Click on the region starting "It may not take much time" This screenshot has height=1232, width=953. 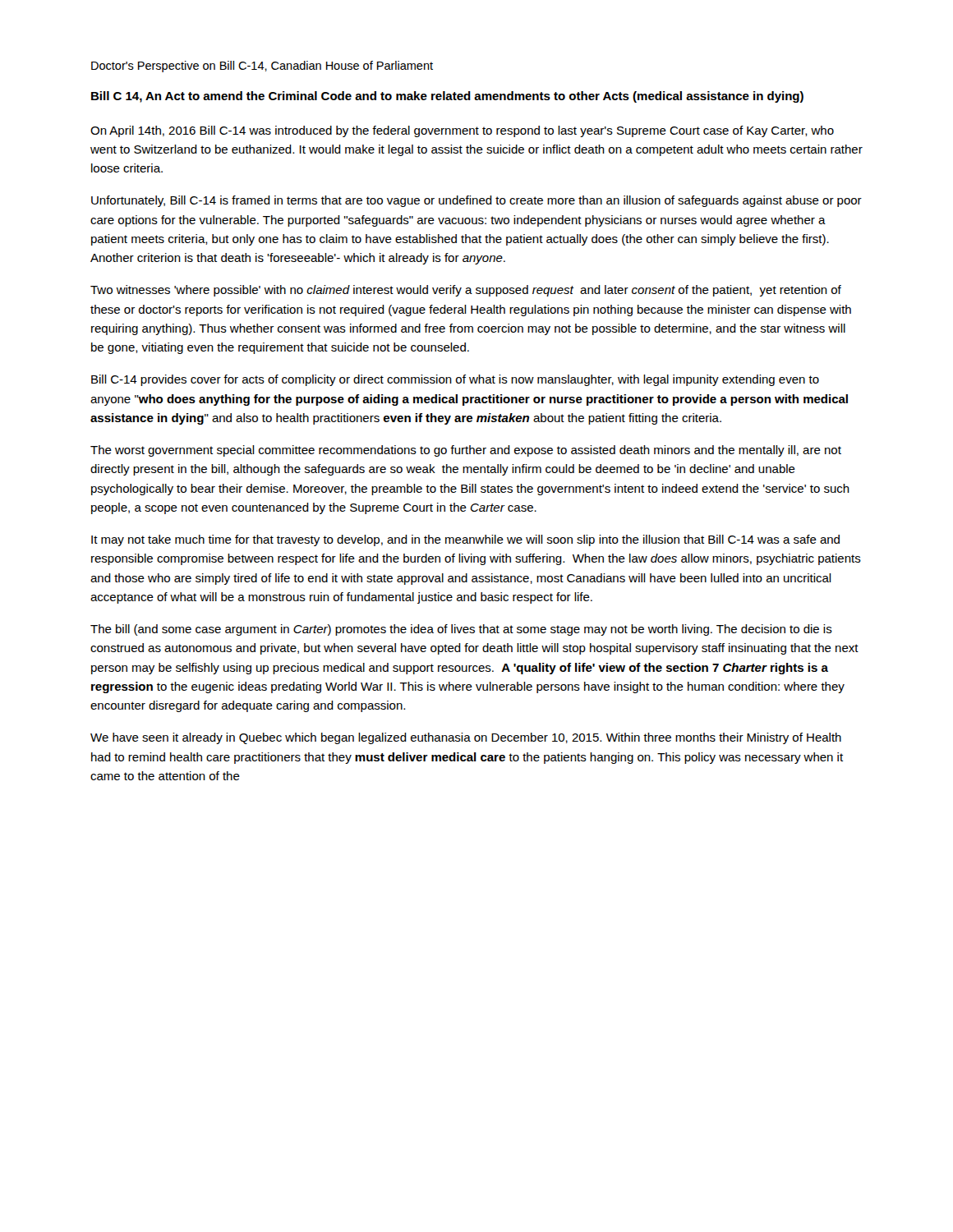point(476,568)
